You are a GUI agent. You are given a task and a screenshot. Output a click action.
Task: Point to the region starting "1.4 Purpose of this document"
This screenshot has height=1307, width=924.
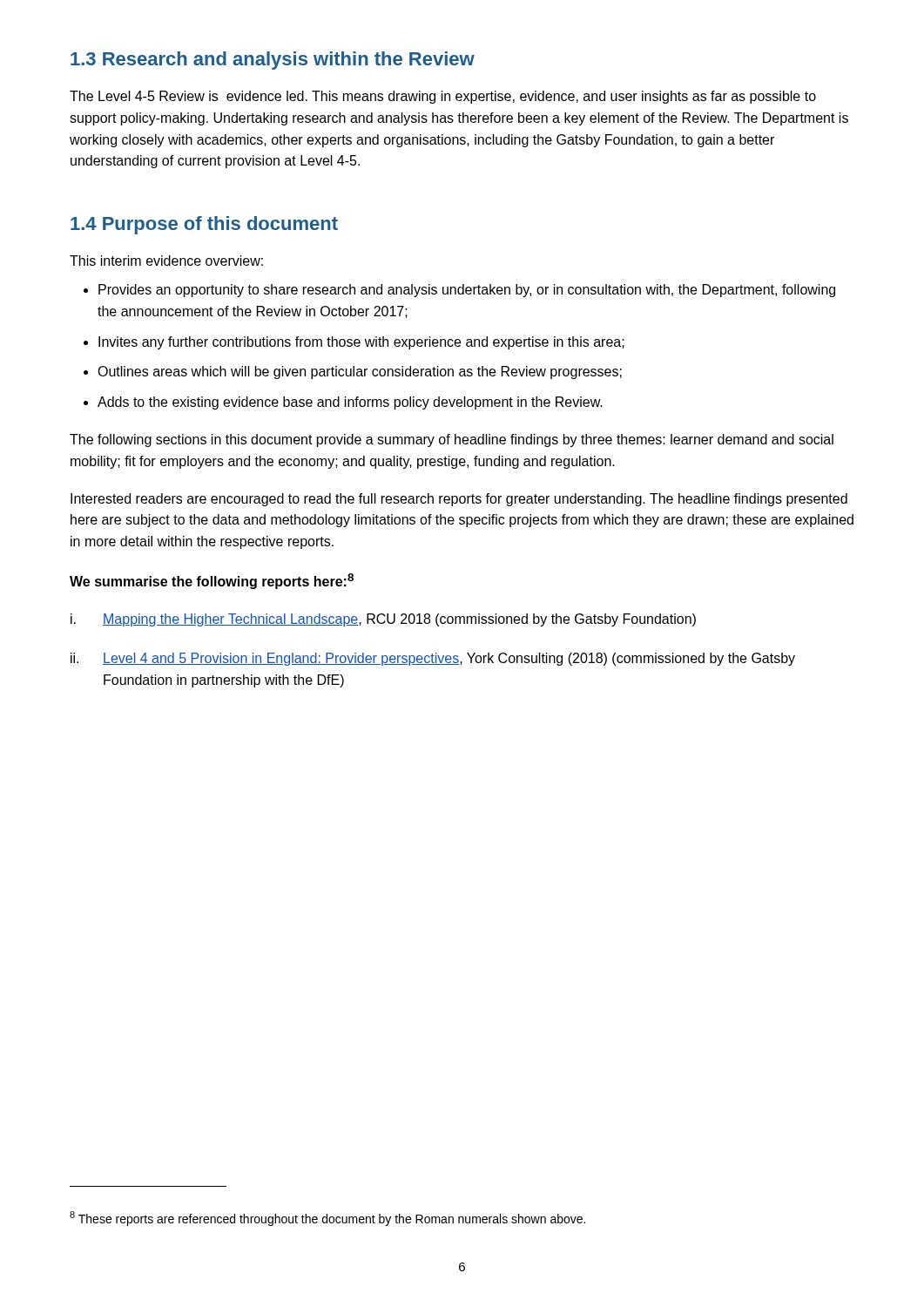pos(204,224)
